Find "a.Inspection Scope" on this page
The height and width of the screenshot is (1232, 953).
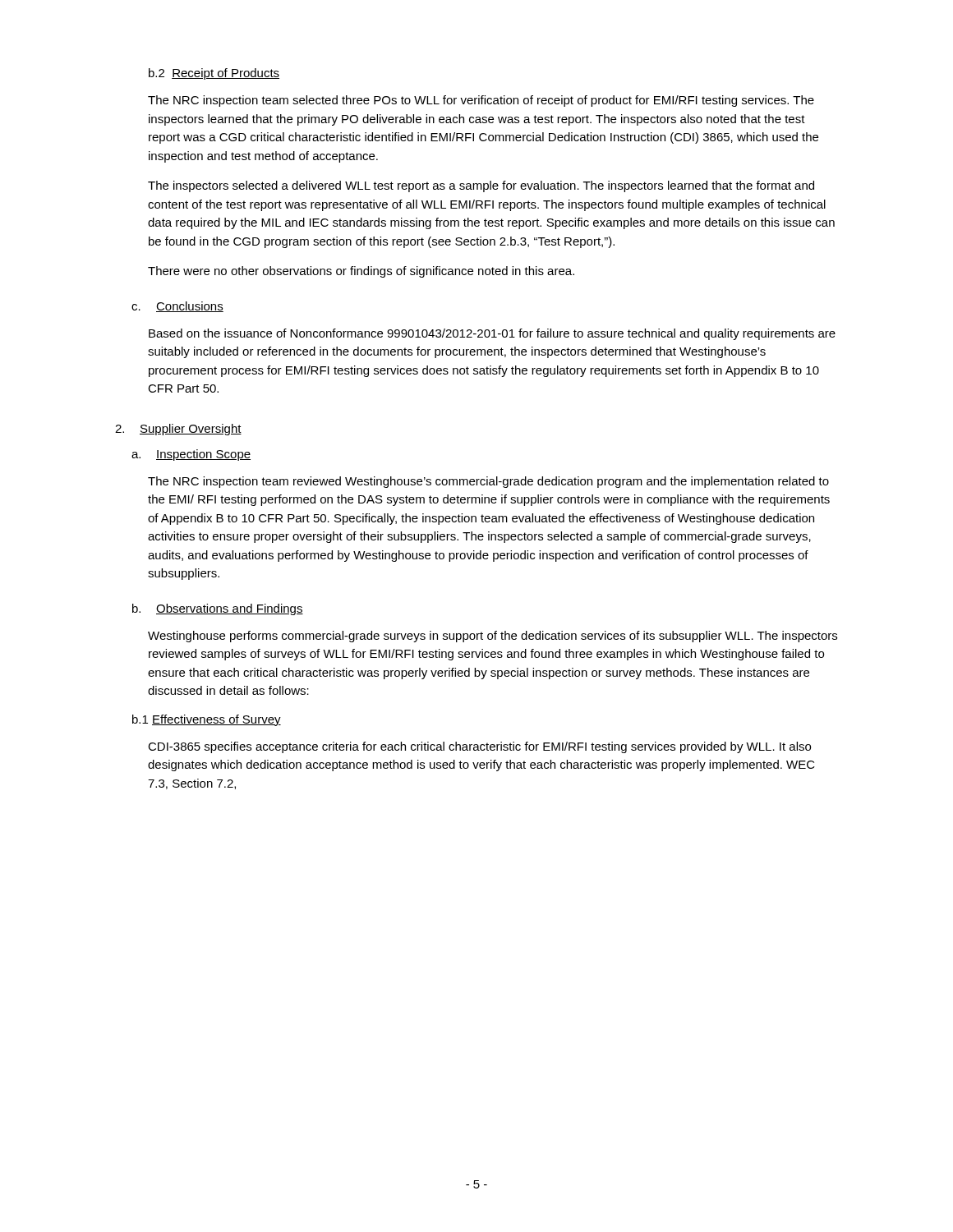(191, 453)
